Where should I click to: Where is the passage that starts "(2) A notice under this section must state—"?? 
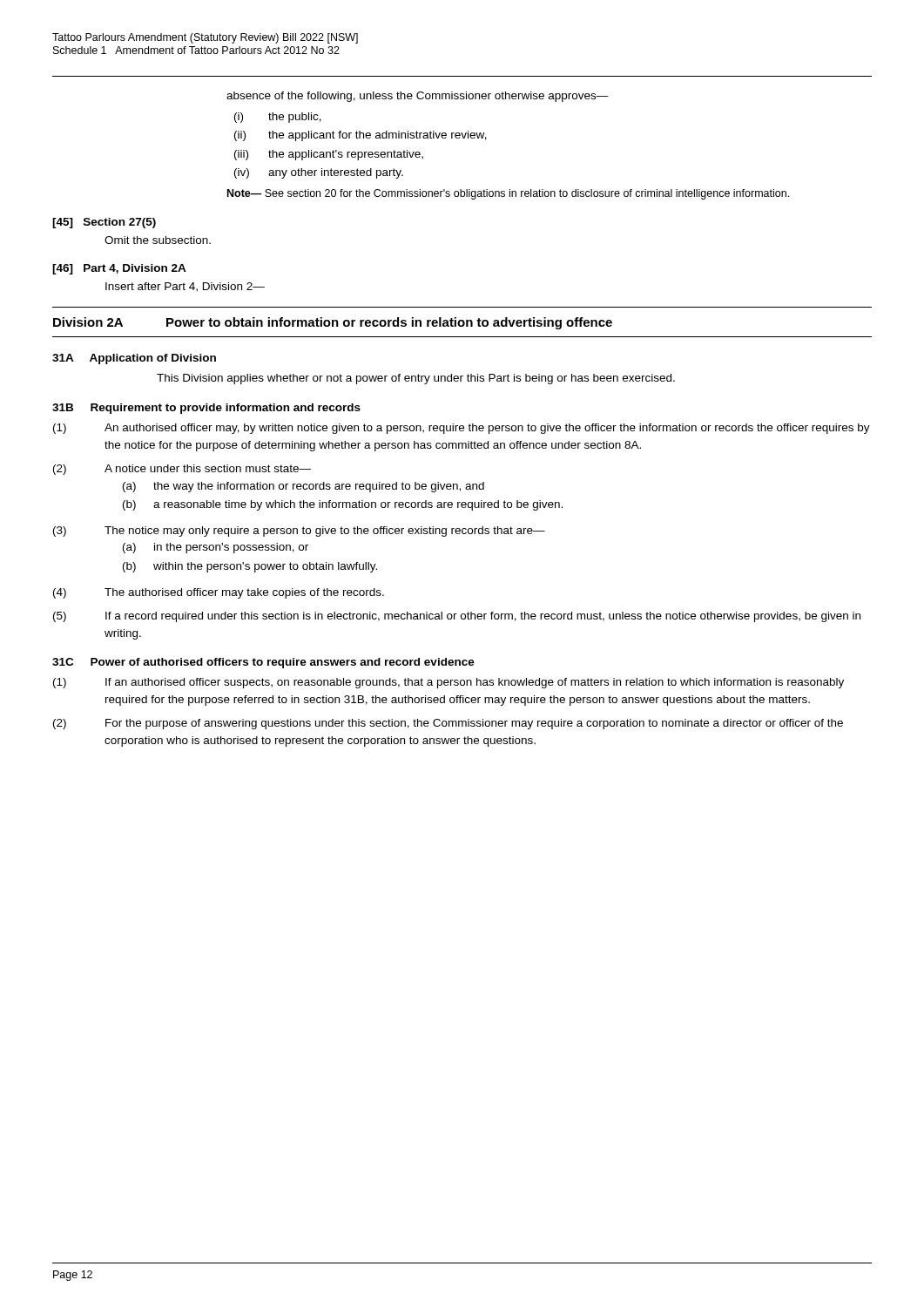(x=462, y=488)
